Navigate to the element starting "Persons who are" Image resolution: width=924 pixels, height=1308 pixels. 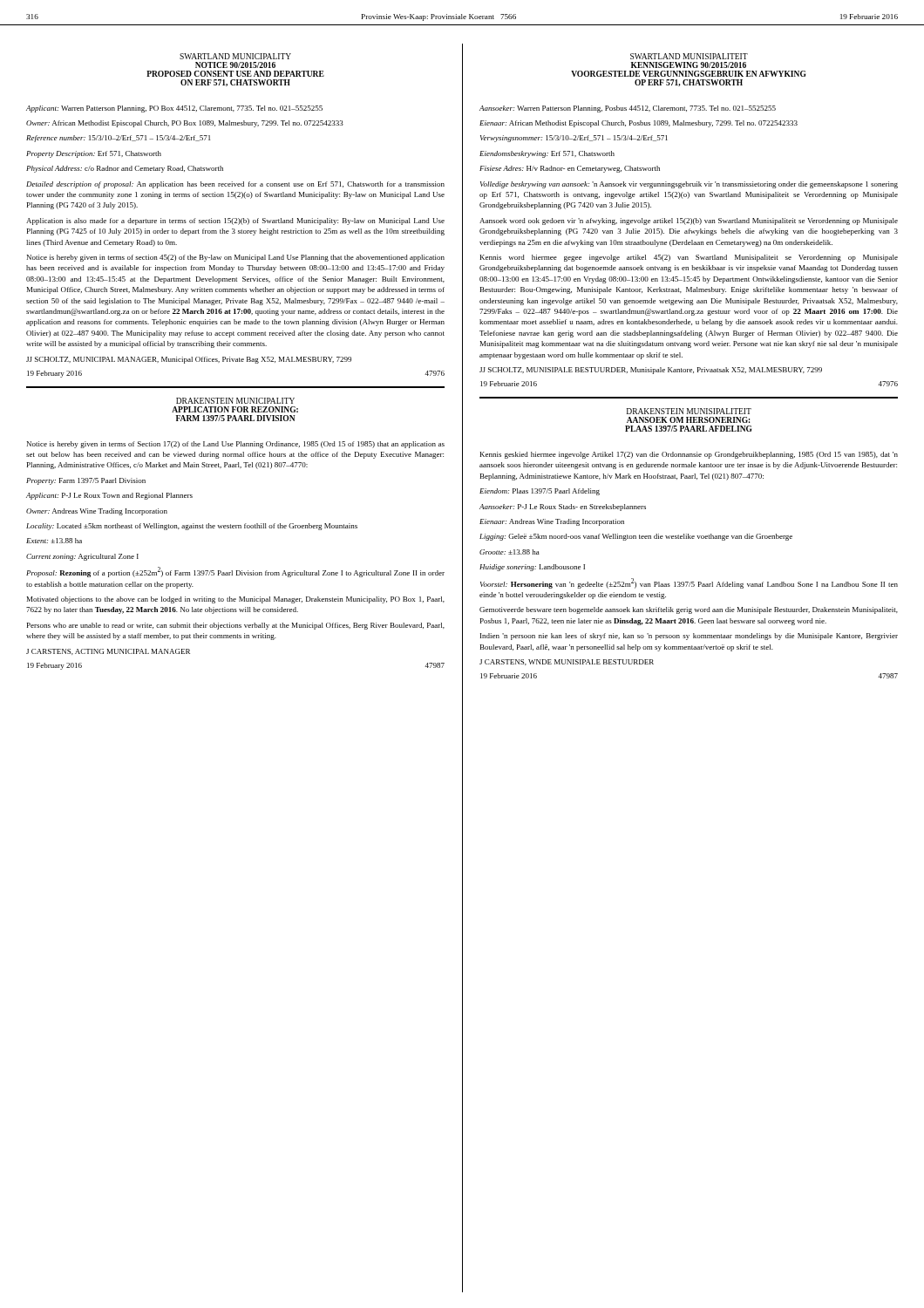[235, 630]
